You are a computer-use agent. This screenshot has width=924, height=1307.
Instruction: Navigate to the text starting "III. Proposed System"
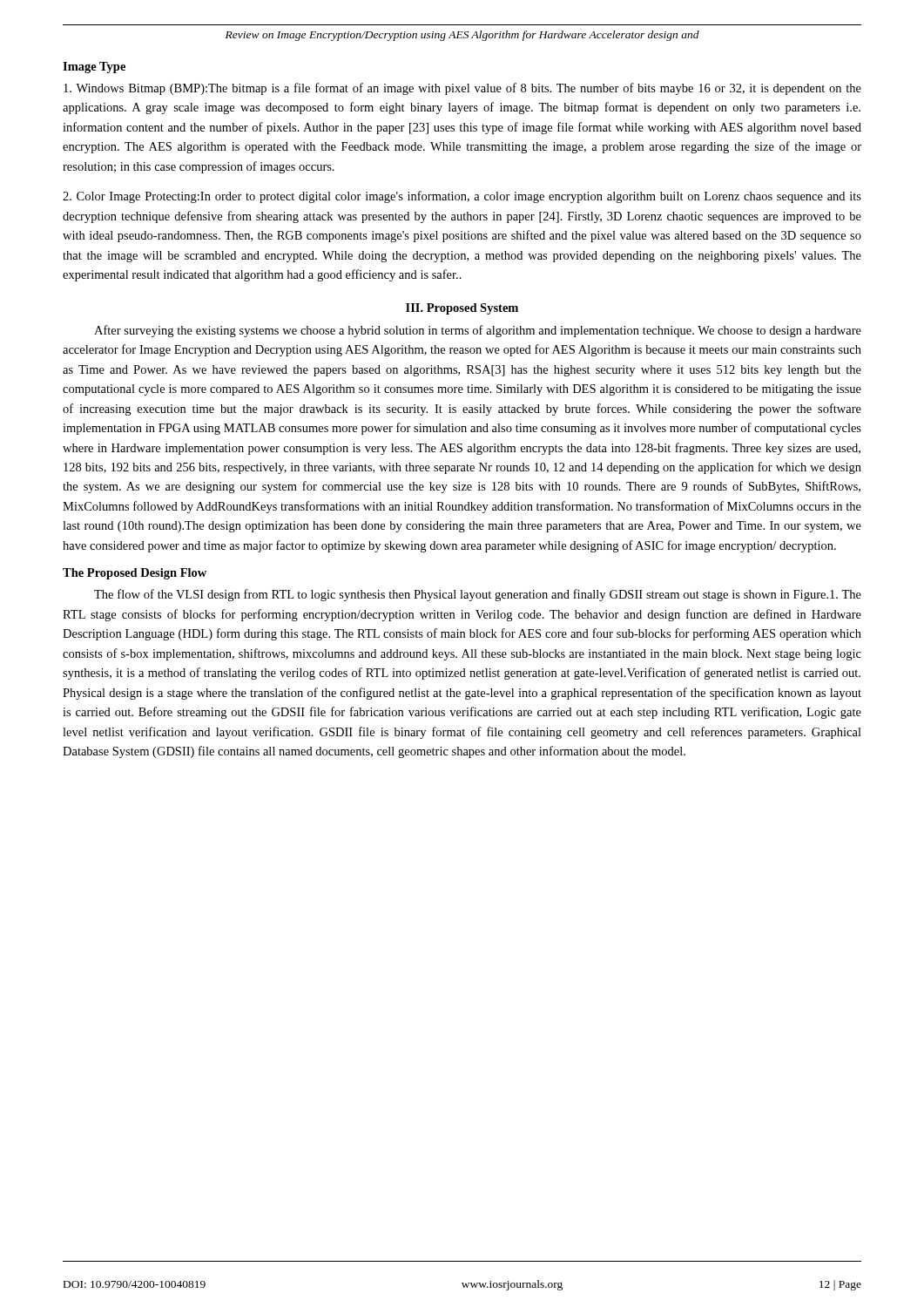(462, 307)
